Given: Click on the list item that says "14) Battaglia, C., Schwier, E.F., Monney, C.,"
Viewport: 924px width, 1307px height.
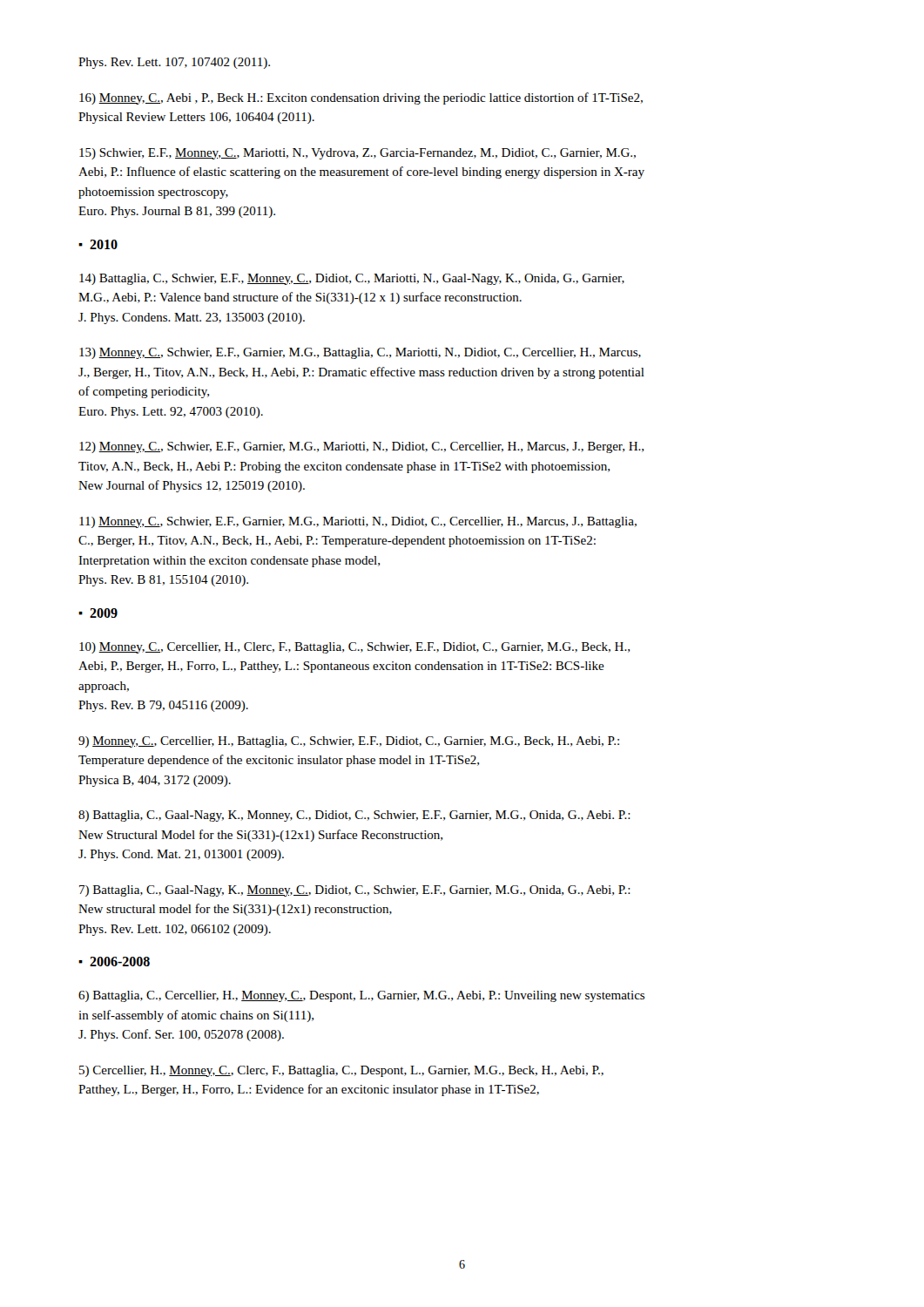Looking at the screenshot, I should click(x=351, y=297).
